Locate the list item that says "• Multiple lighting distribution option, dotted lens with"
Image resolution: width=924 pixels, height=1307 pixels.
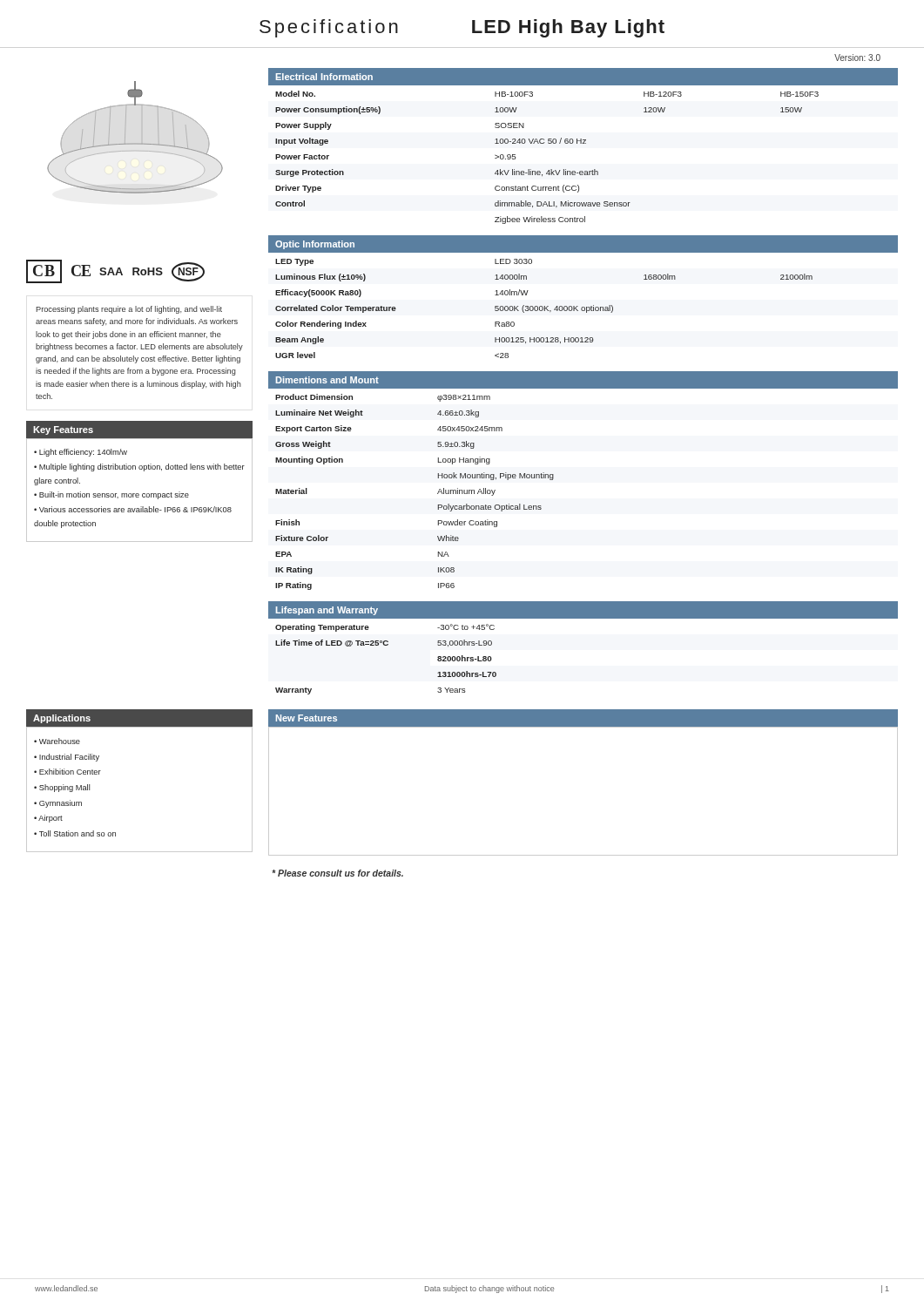[x=139, y=474]
